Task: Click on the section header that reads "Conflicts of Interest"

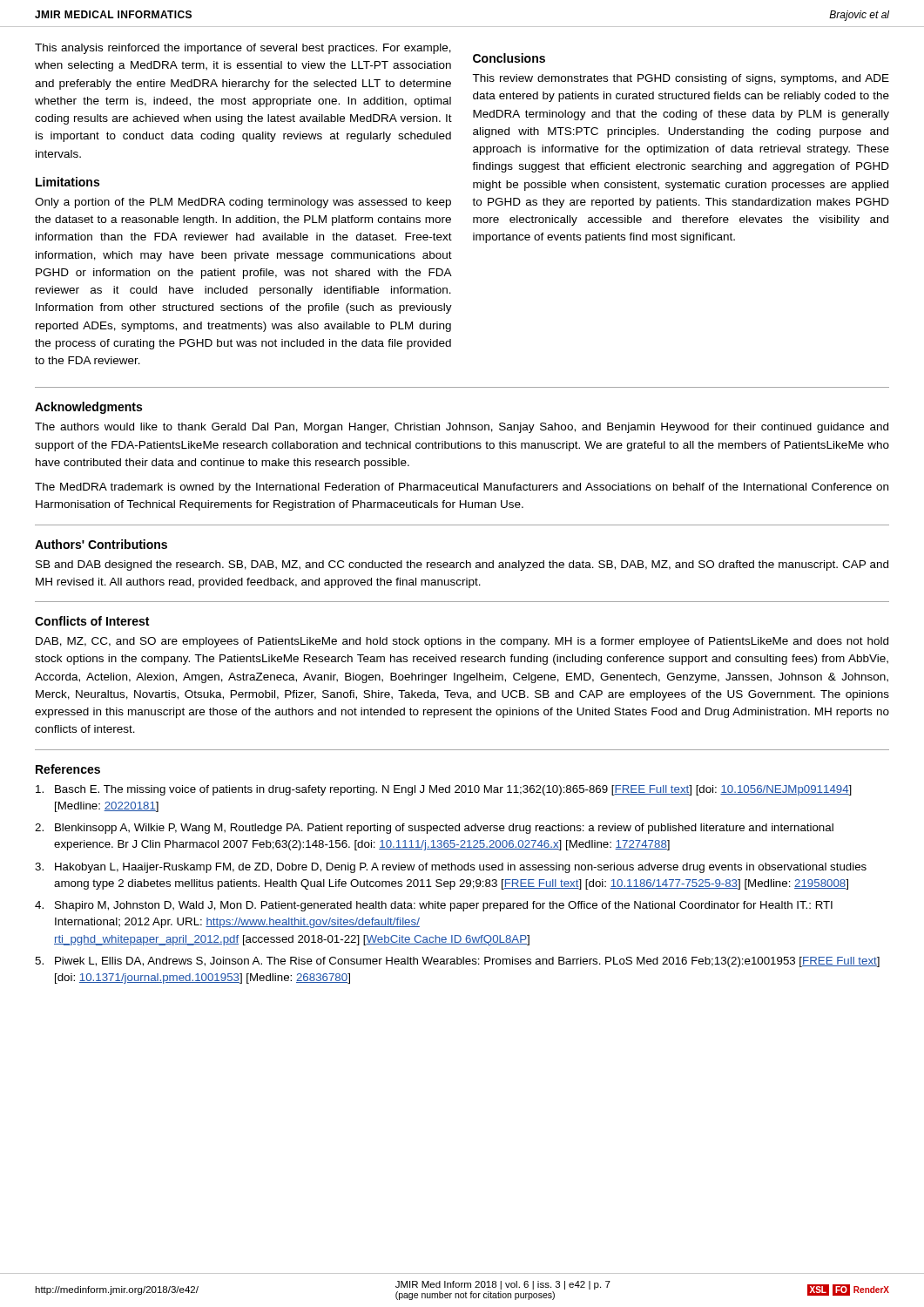Action: coord(92,621)
